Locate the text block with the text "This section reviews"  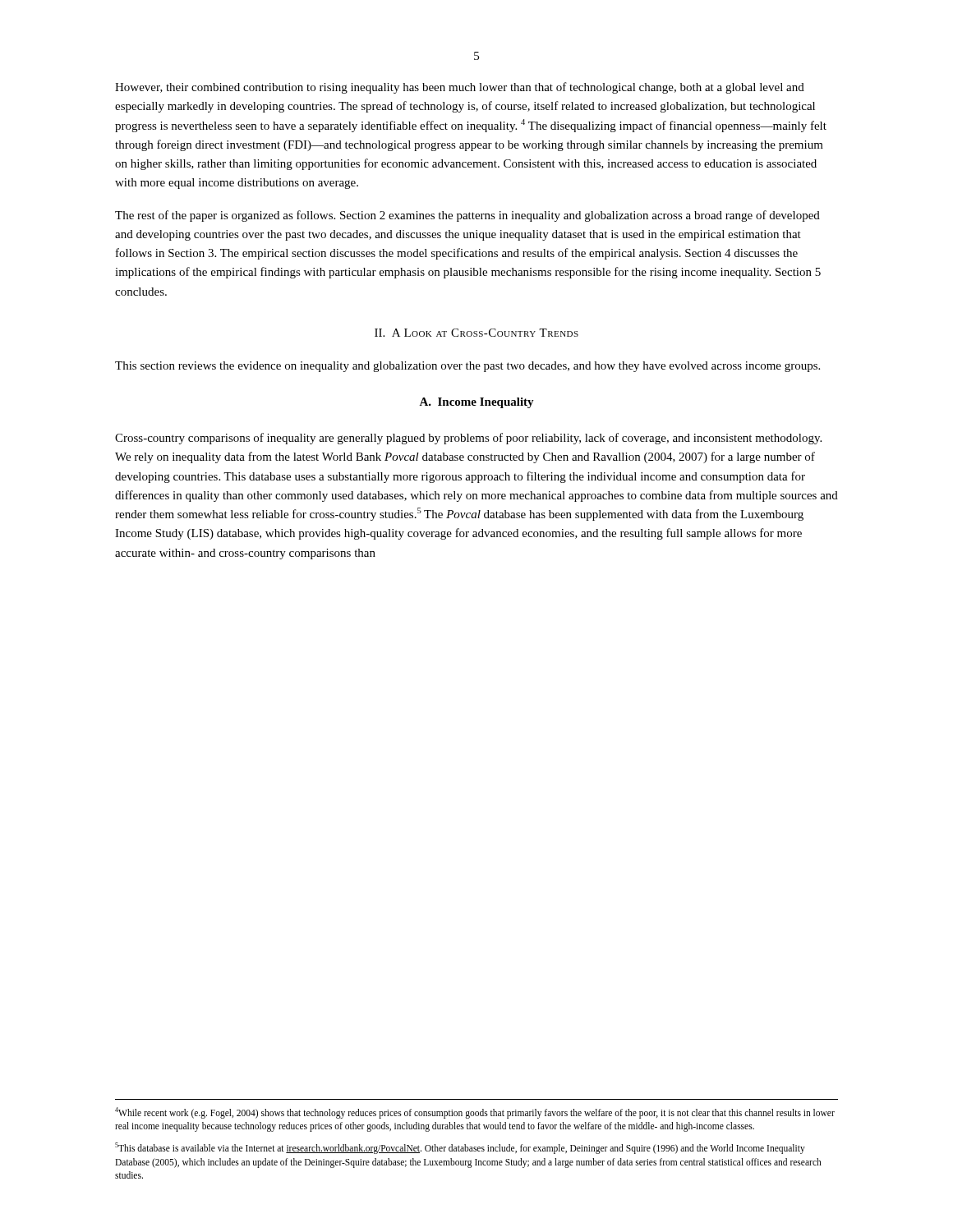coord(476,366)
